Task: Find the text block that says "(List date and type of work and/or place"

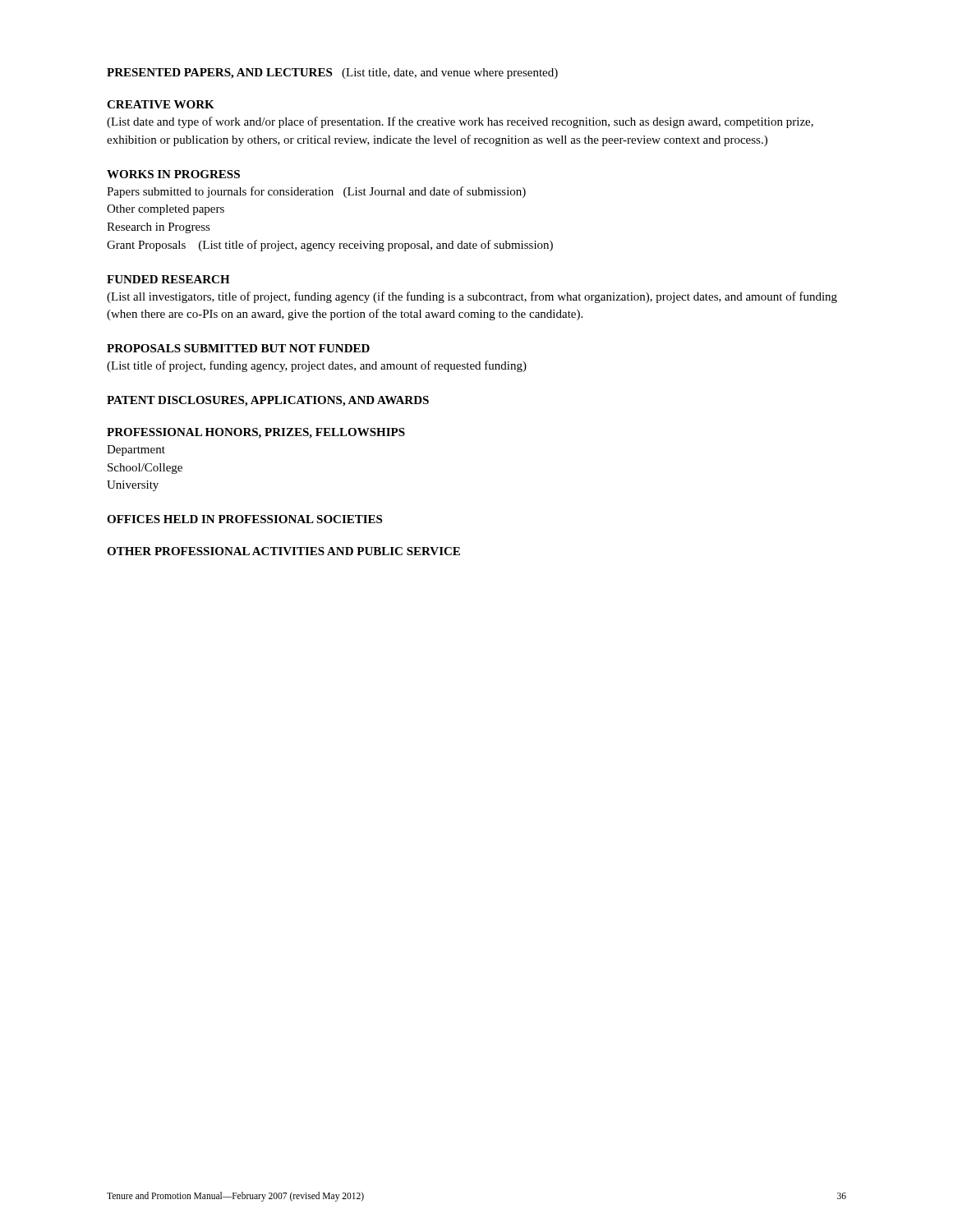Action: click(x=460, y=130)
